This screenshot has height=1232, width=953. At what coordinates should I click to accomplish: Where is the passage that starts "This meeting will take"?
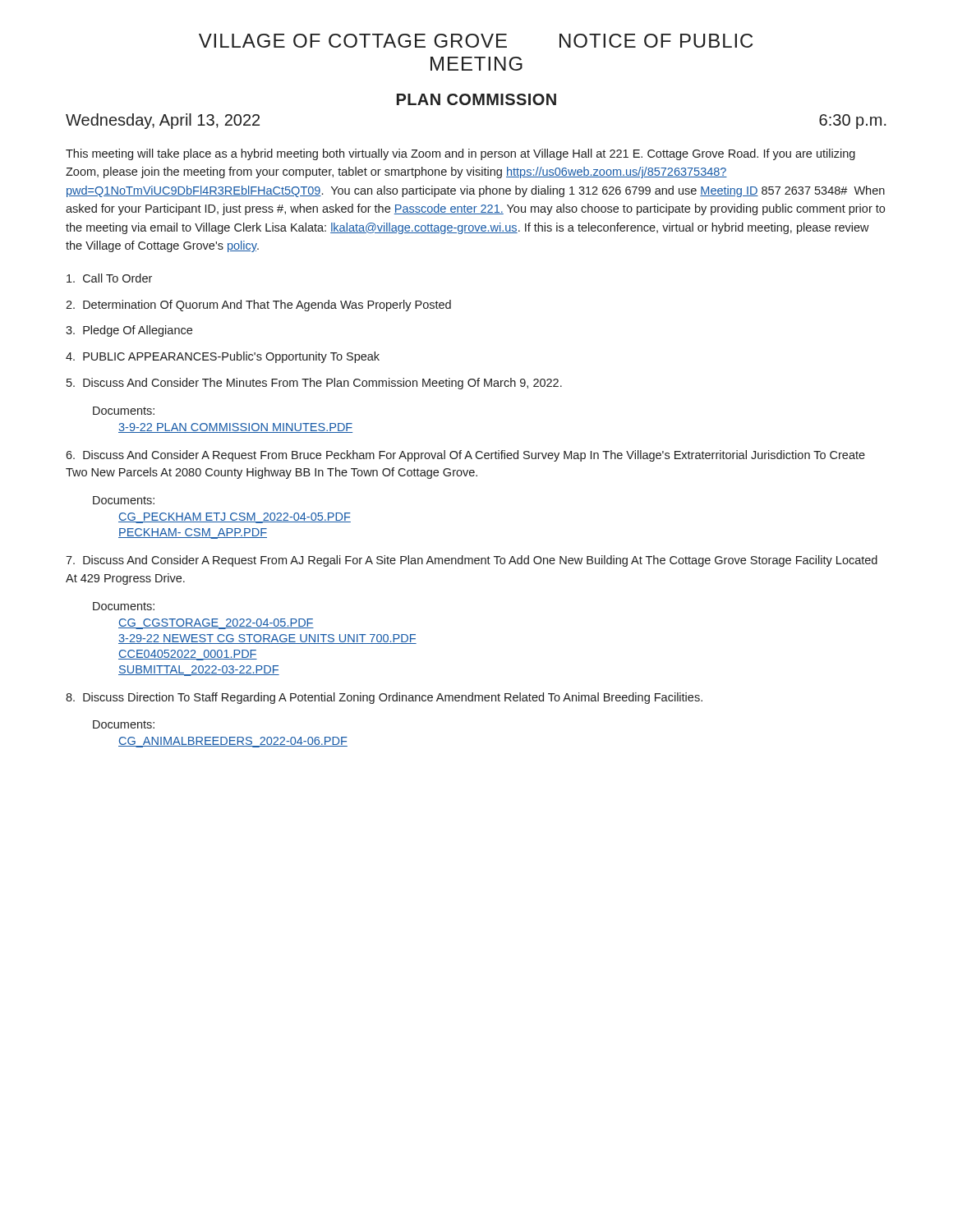click(476, 200)
